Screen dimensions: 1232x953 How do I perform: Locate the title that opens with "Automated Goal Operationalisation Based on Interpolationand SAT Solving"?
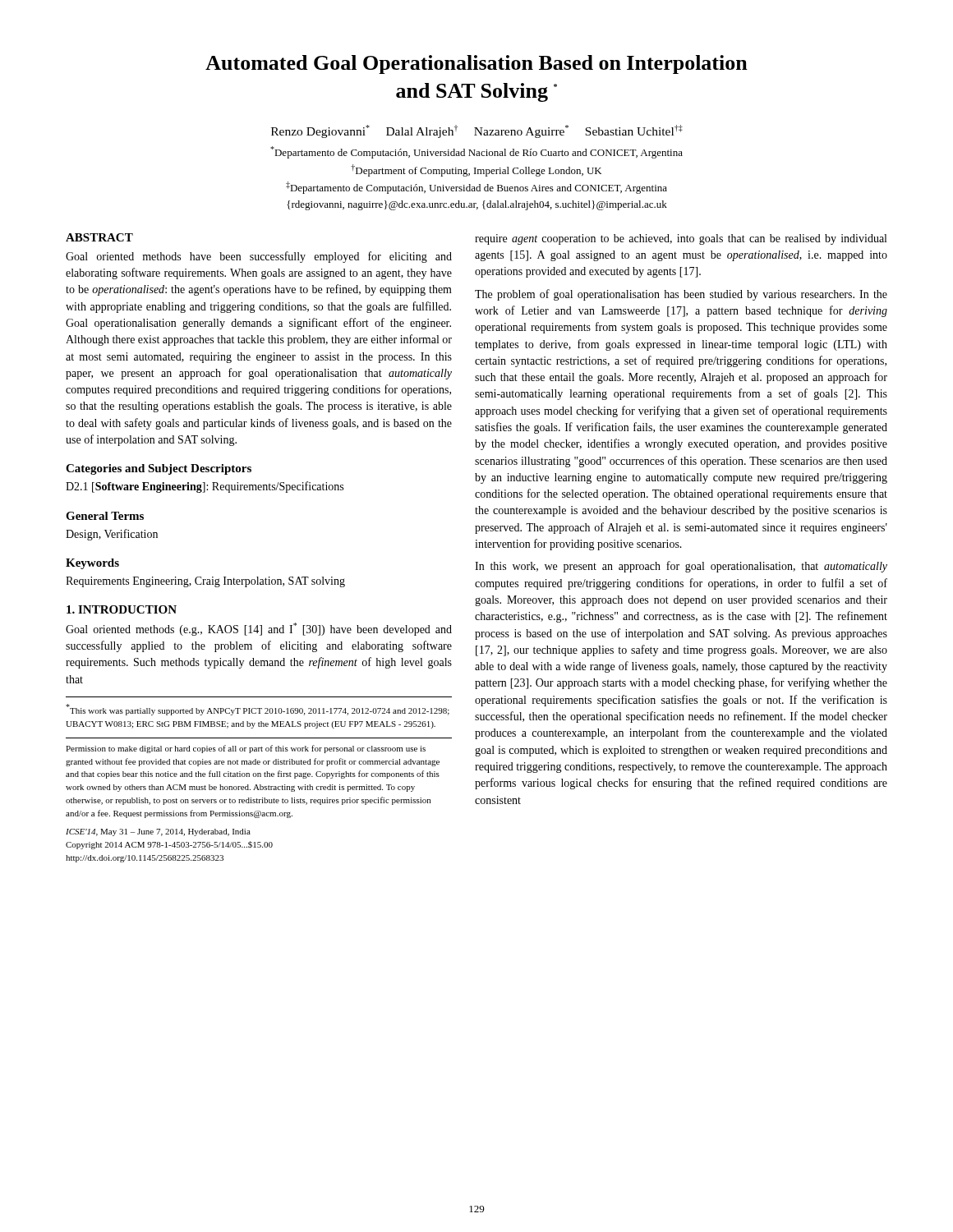click(476, 77)
